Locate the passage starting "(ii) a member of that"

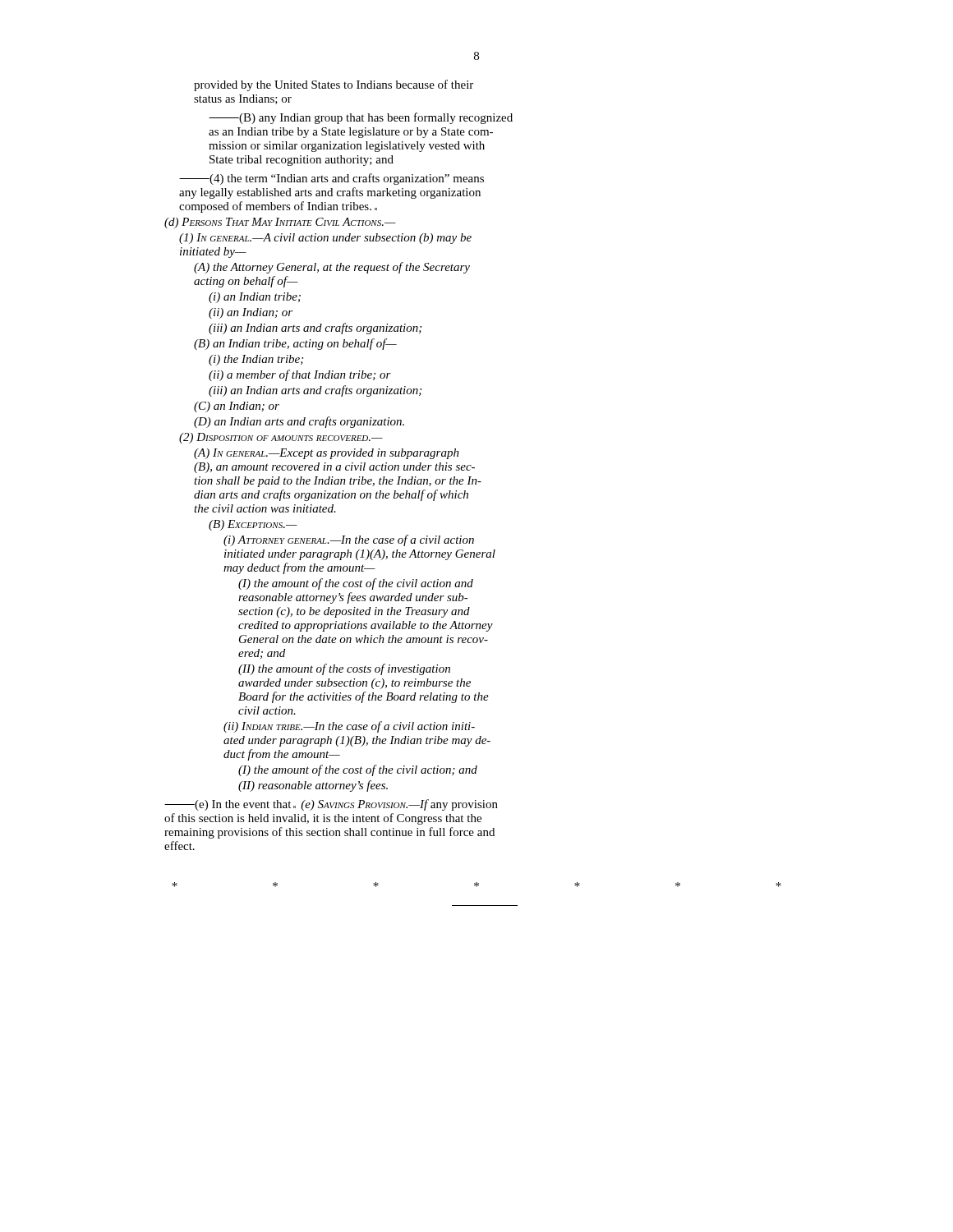[300, 375]
